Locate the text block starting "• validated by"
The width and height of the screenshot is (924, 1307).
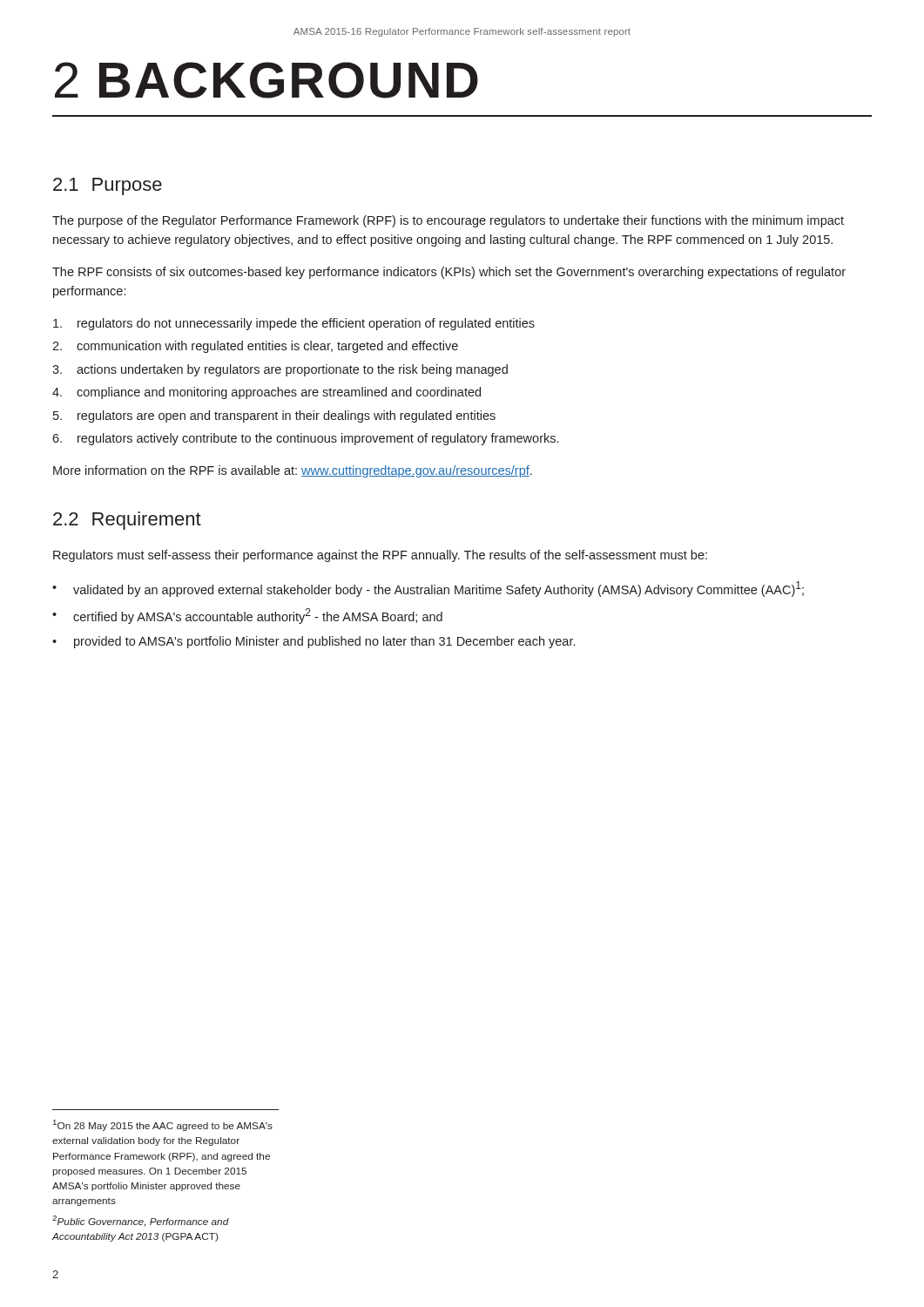[x=462, y=588]
